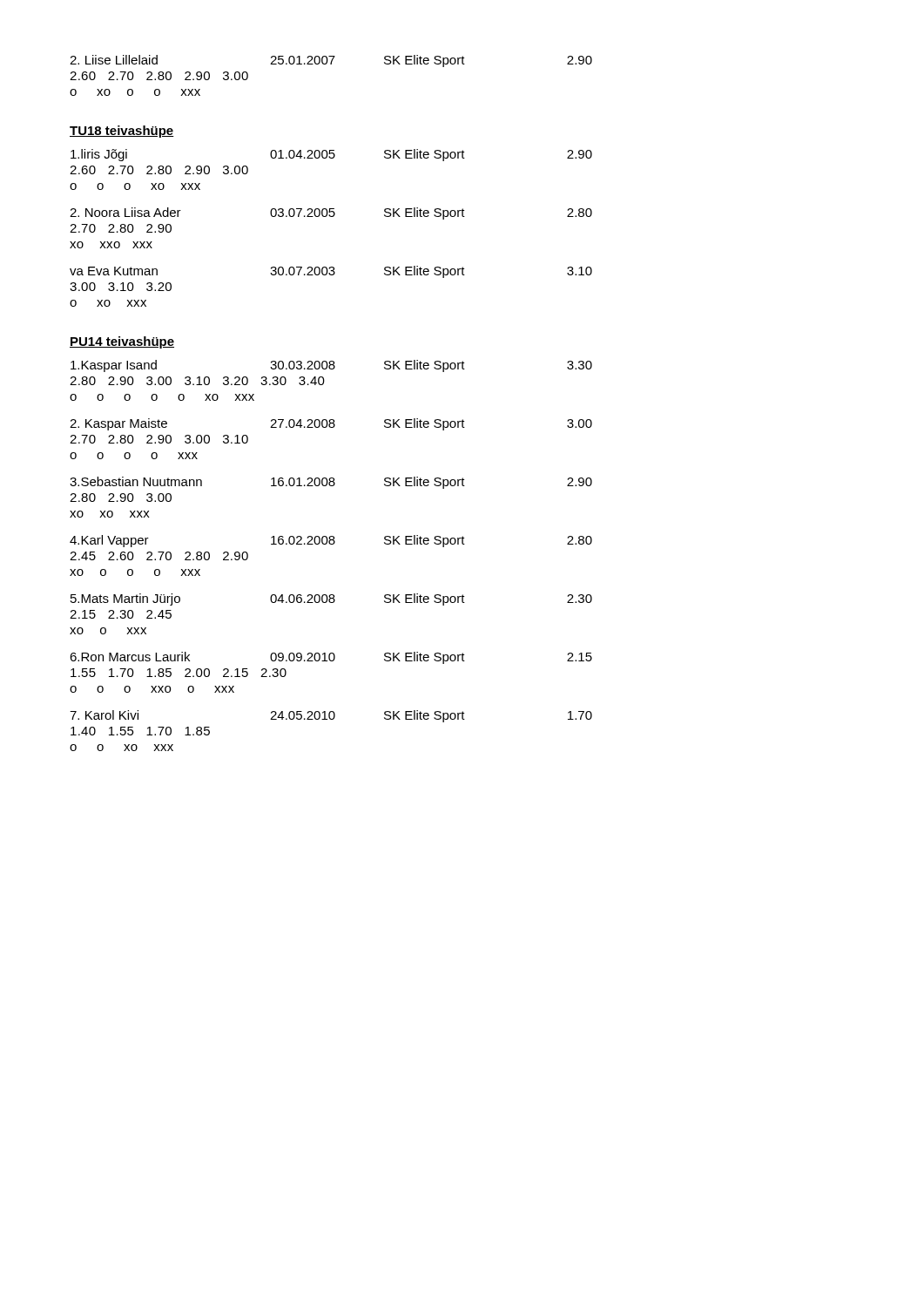Locate the text block with the text "Ron Marcus Laurik 09.09.2010 SK Elite"

click(462, 672)
